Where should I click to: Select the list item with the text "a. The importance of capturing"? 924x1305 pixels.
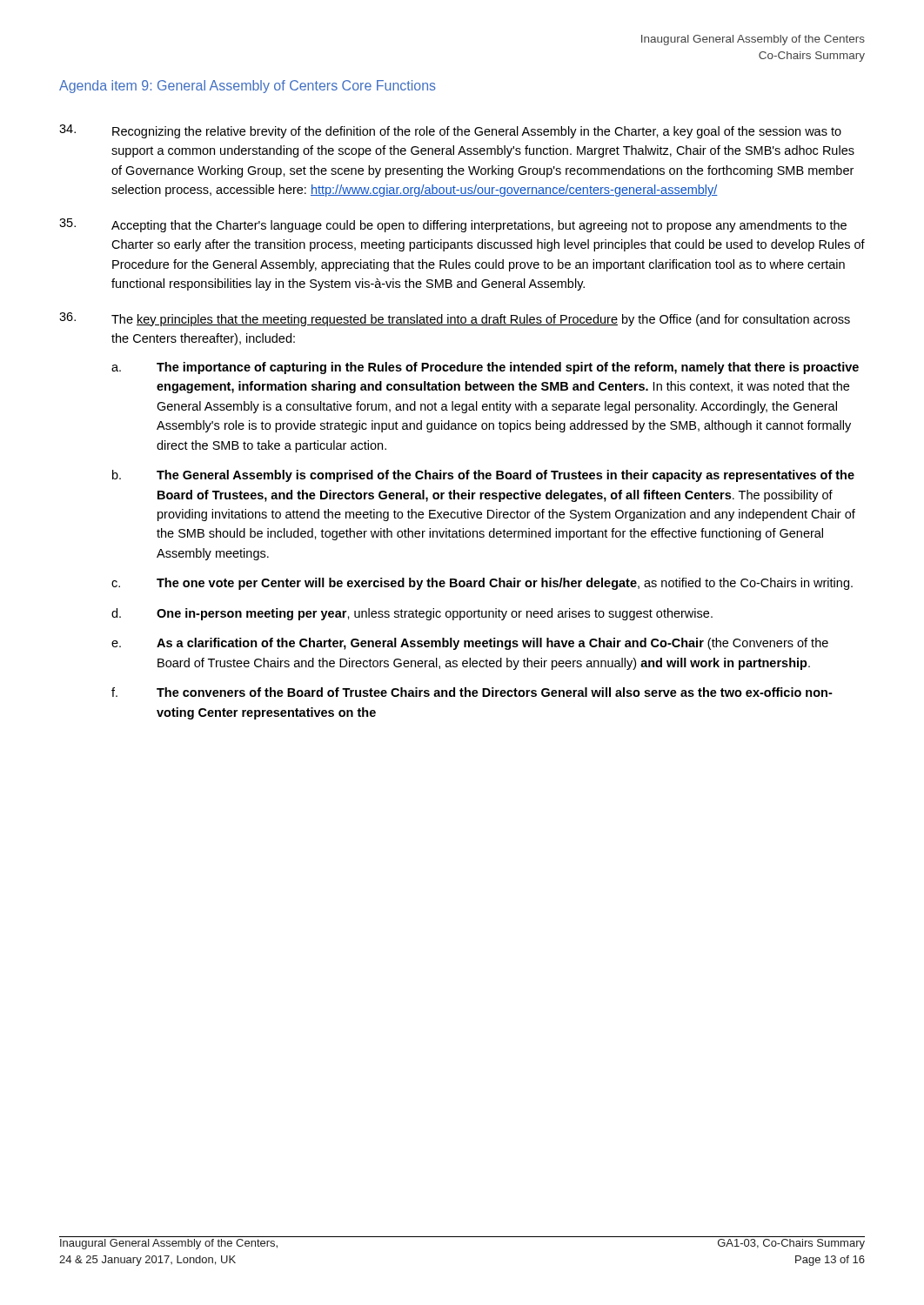click(488, 406)
